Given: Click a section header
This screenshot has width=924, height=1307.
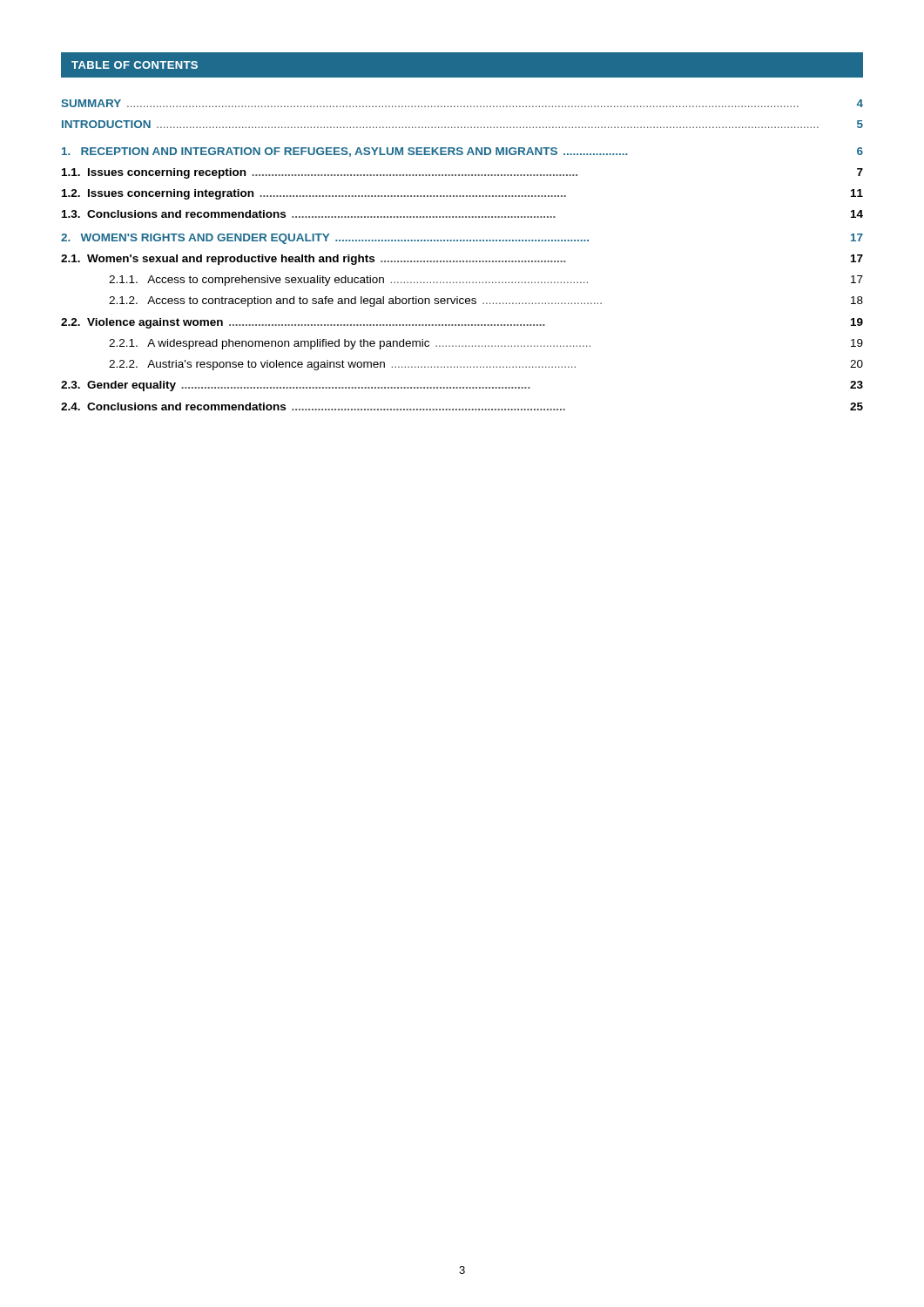Looking at the screenshot, I should (x=135, y=65).
